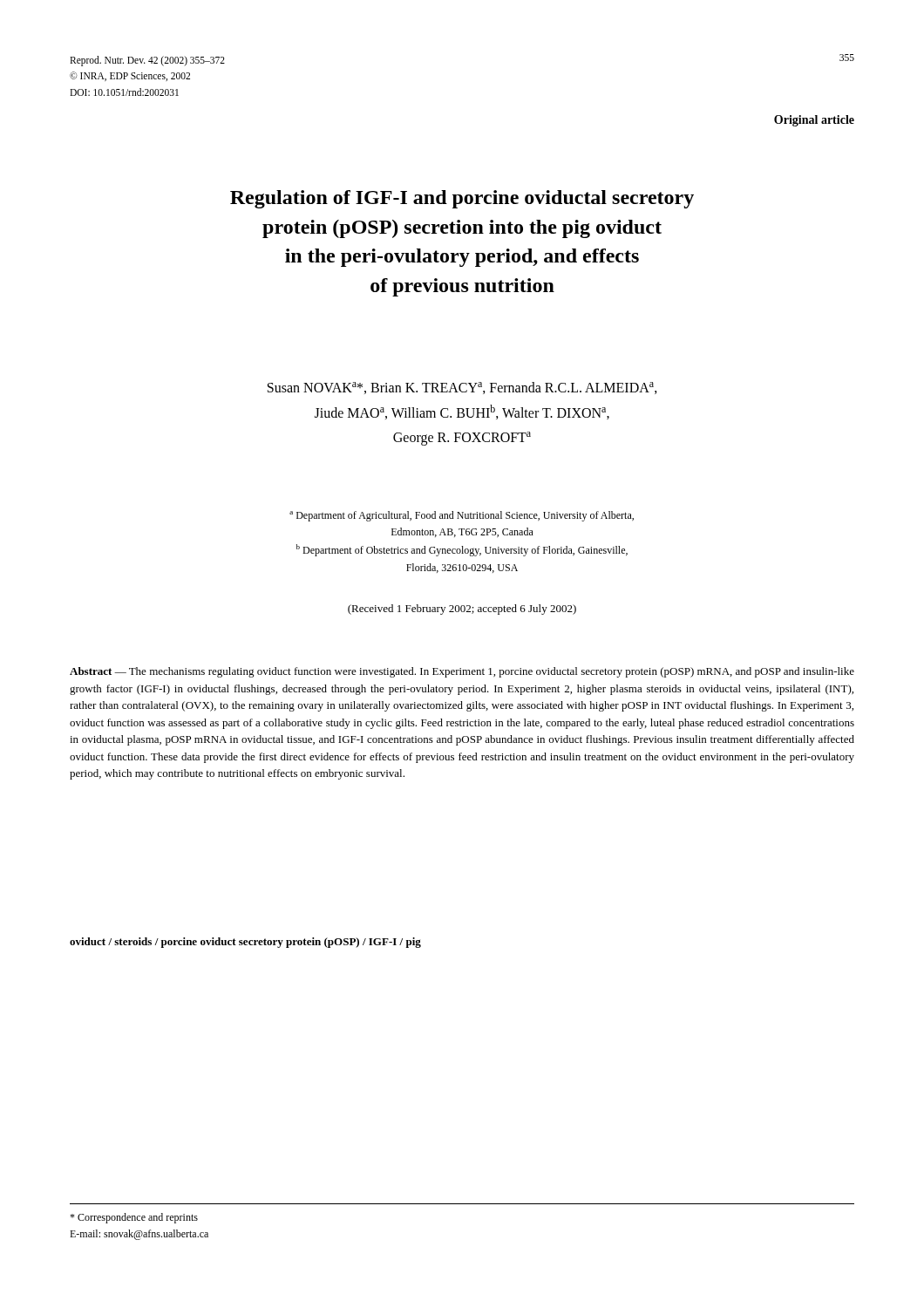Select the text block containing "Abstract — The"
The image size is (924, 1308).
pyautogui.click(x=462, y=722)
